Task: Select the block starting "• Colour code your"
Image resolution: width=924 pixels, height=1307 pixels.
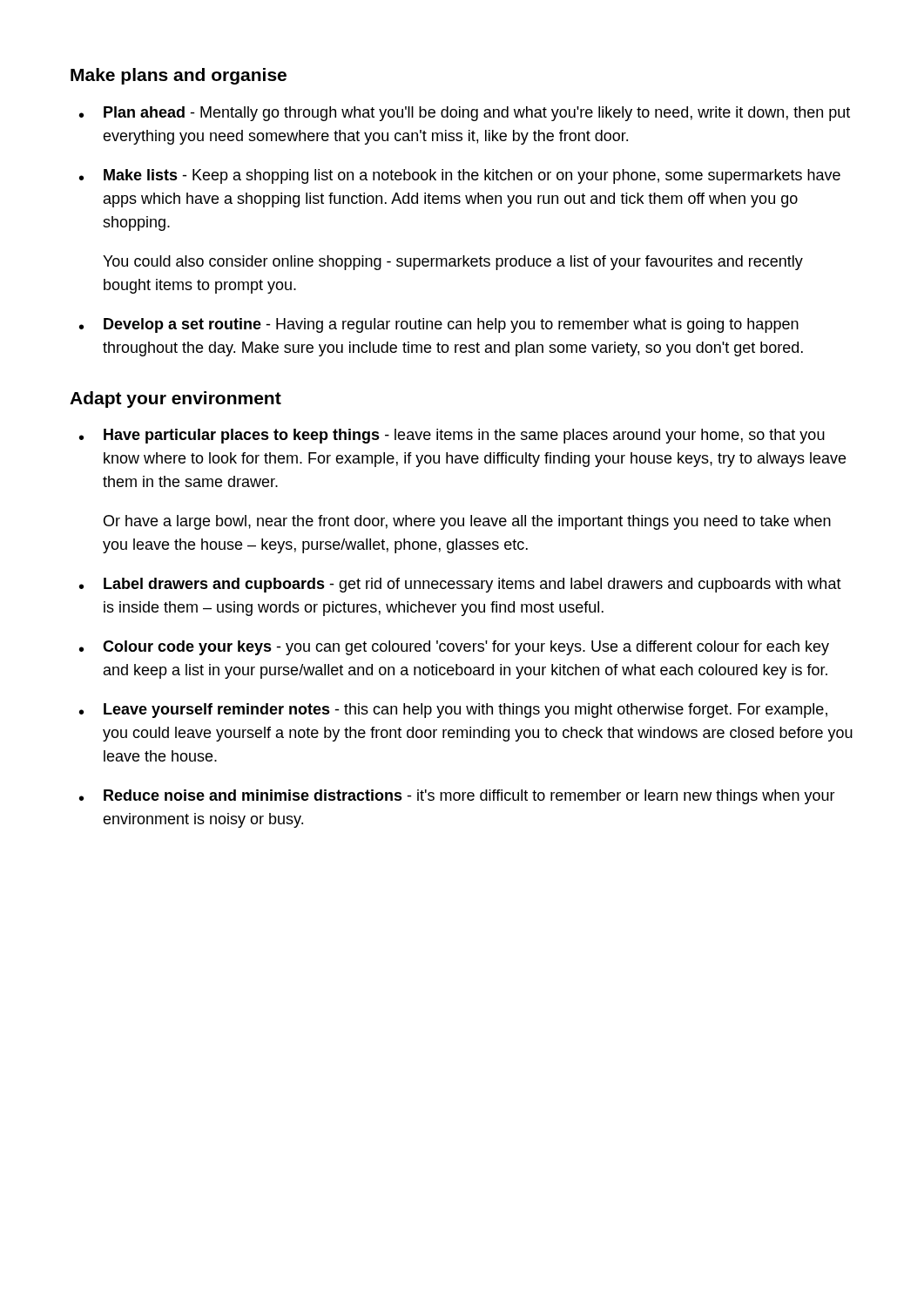Action: tap(466, 659)
